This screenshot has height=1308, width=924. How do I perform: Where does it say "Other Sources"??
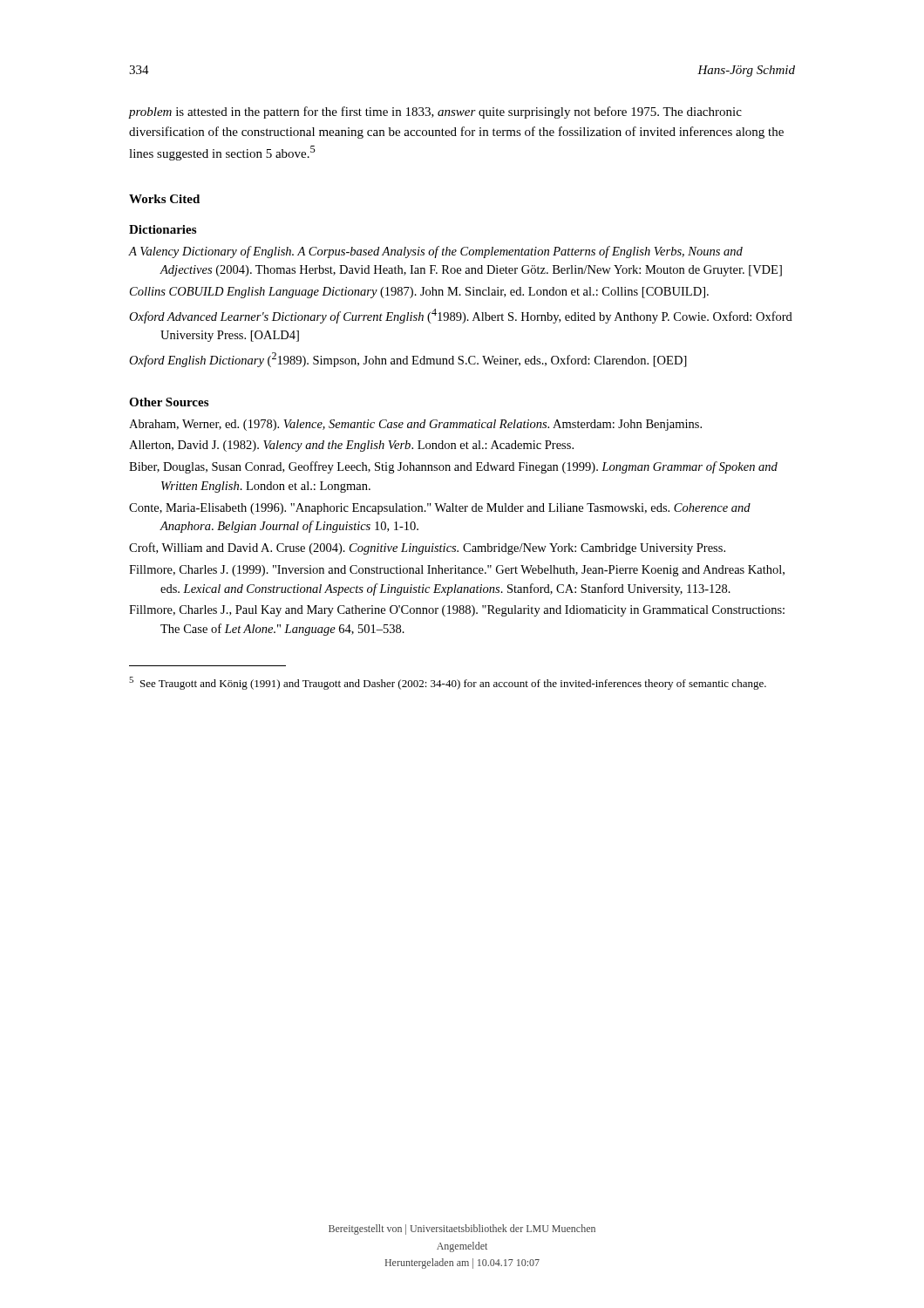(x=169, y=402)
